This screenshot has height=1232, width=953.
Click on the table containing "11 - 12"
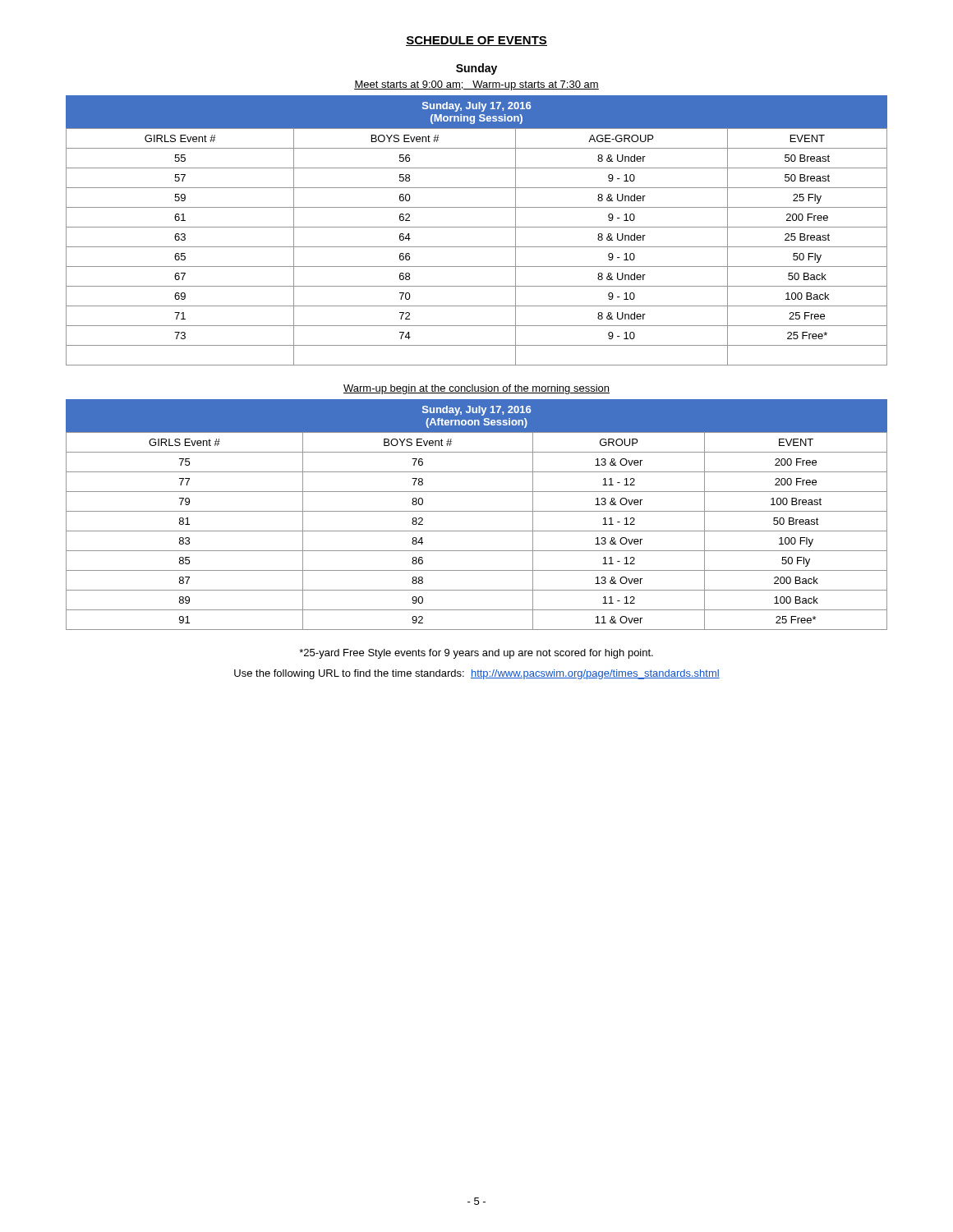(x=476, y=531)
